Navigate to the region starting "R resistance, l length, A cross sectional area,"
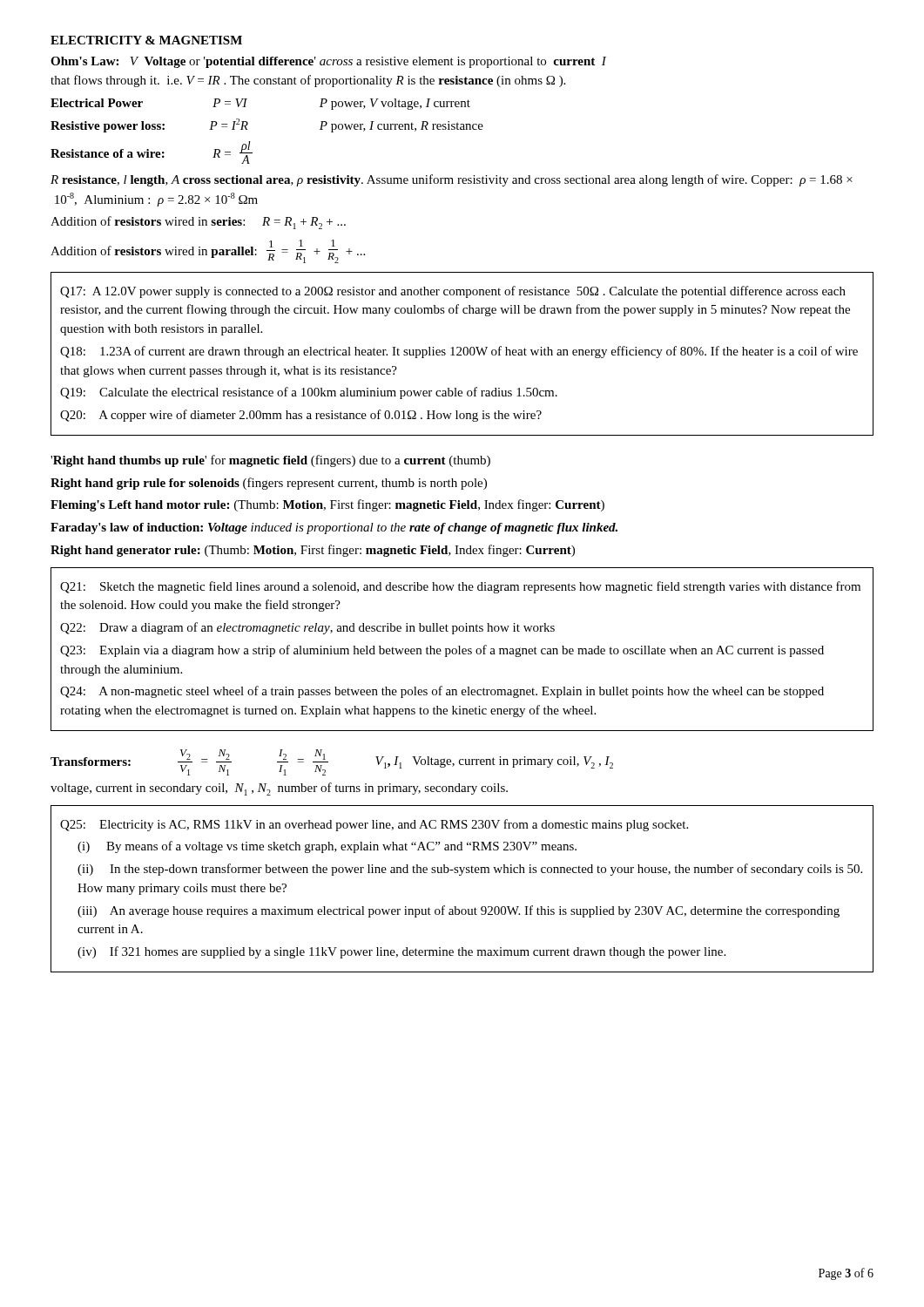The height and width of the screenshot is (1307, 924). point(452,189)
